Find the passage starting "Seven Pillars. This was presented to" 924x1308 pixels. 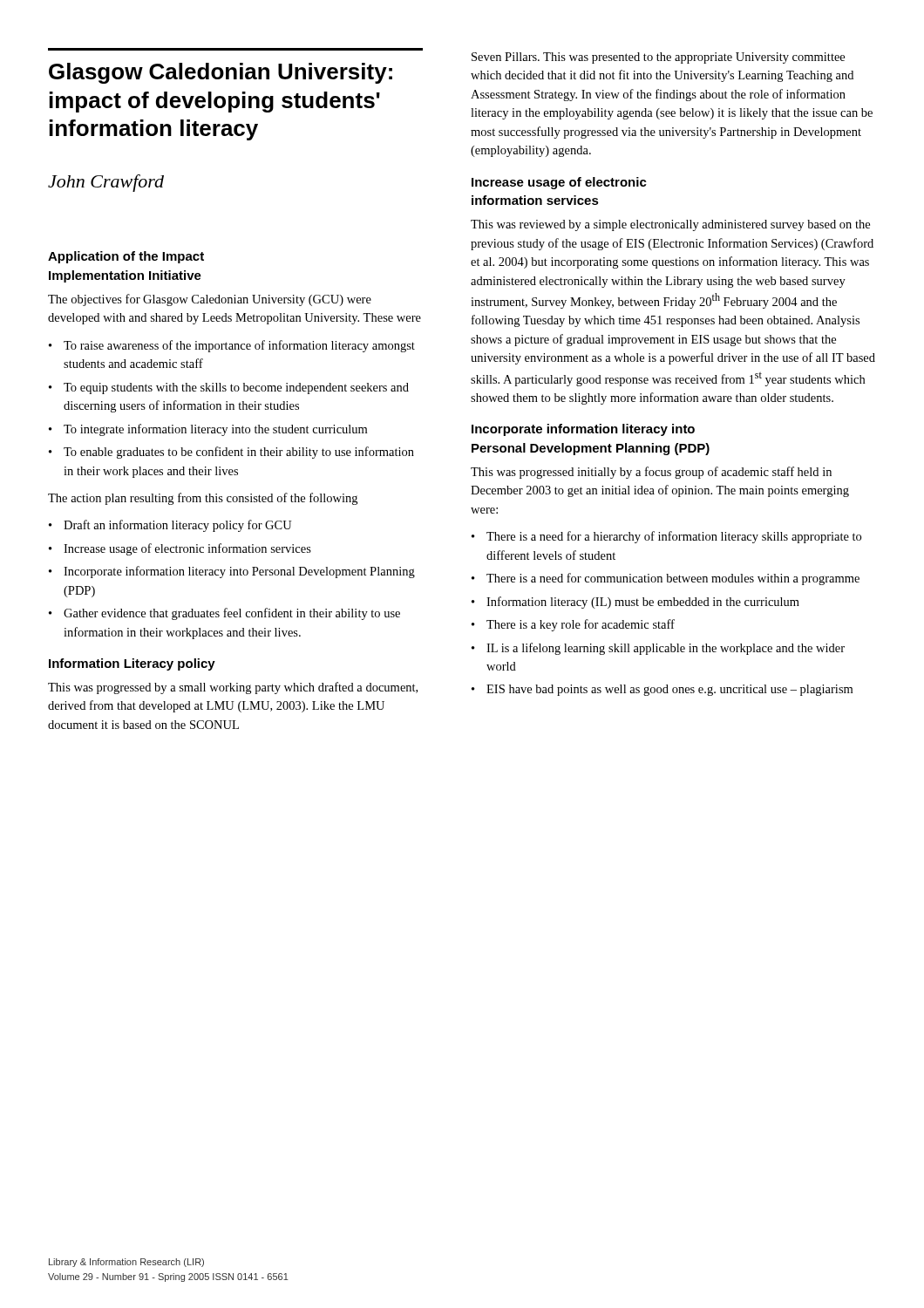pos(672,103)
